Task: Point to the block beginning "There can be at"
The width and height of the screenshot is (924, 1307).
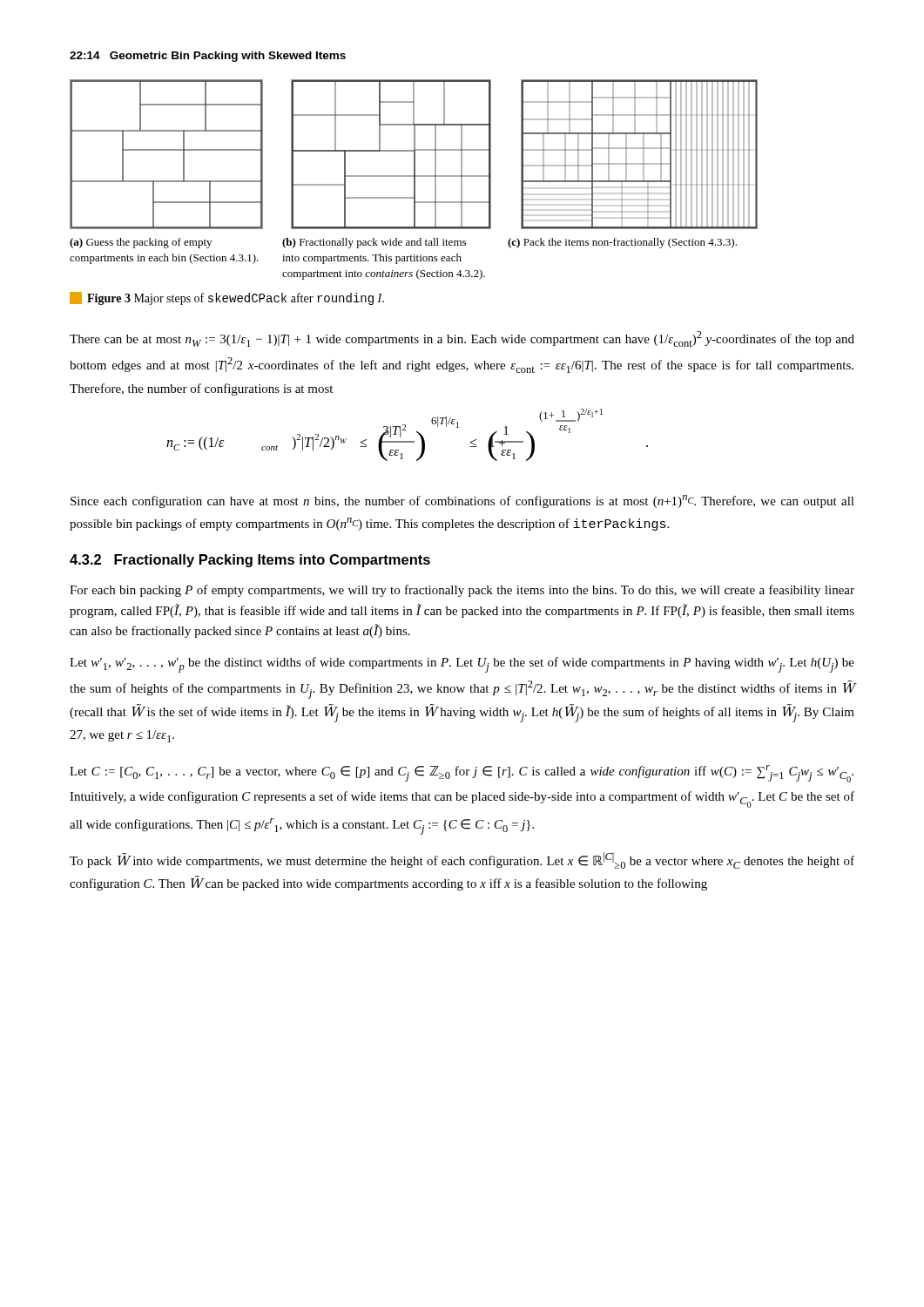Action: click(462, 362)
